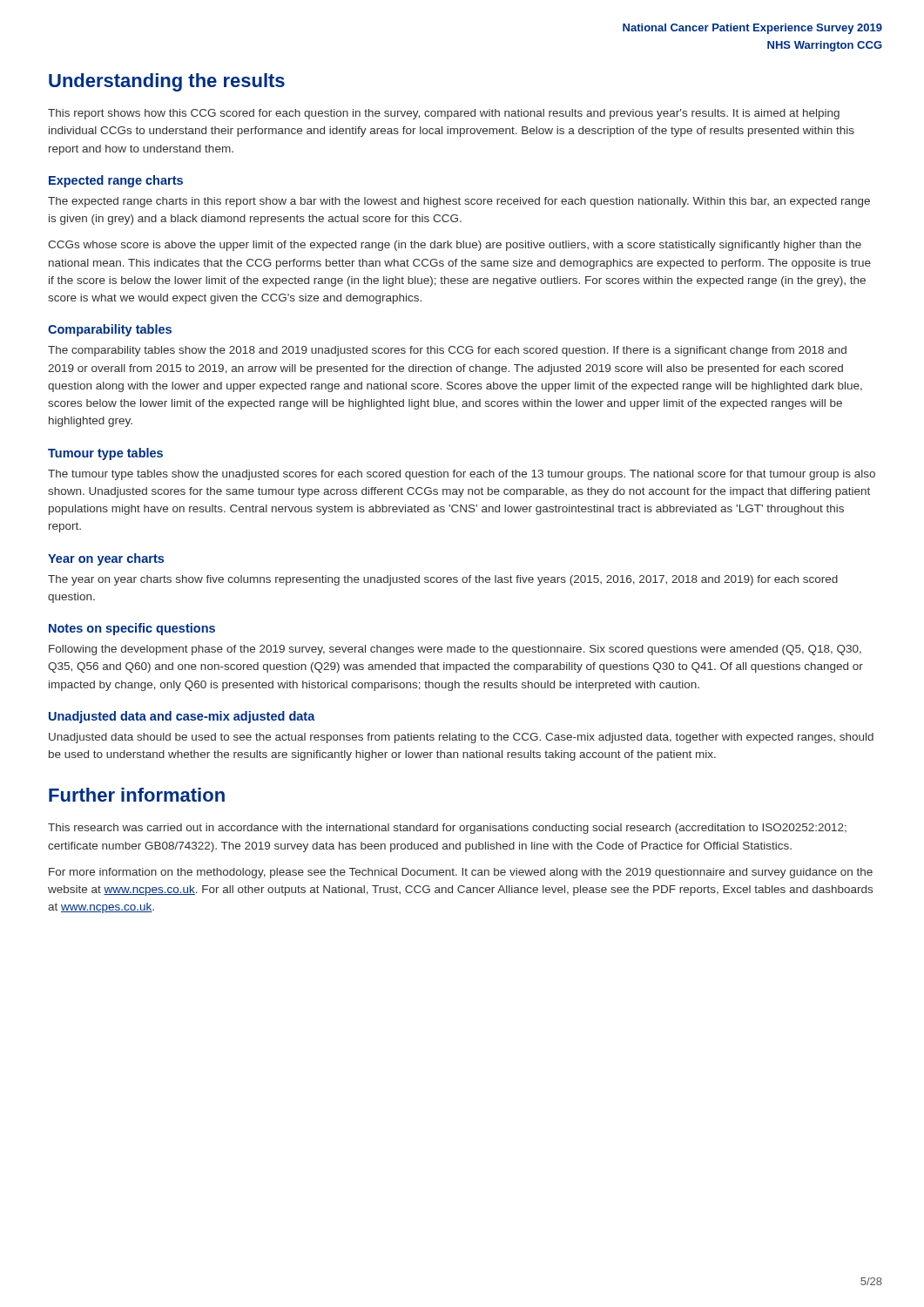Where does it say "Expected range charts"?

point(116,181)
